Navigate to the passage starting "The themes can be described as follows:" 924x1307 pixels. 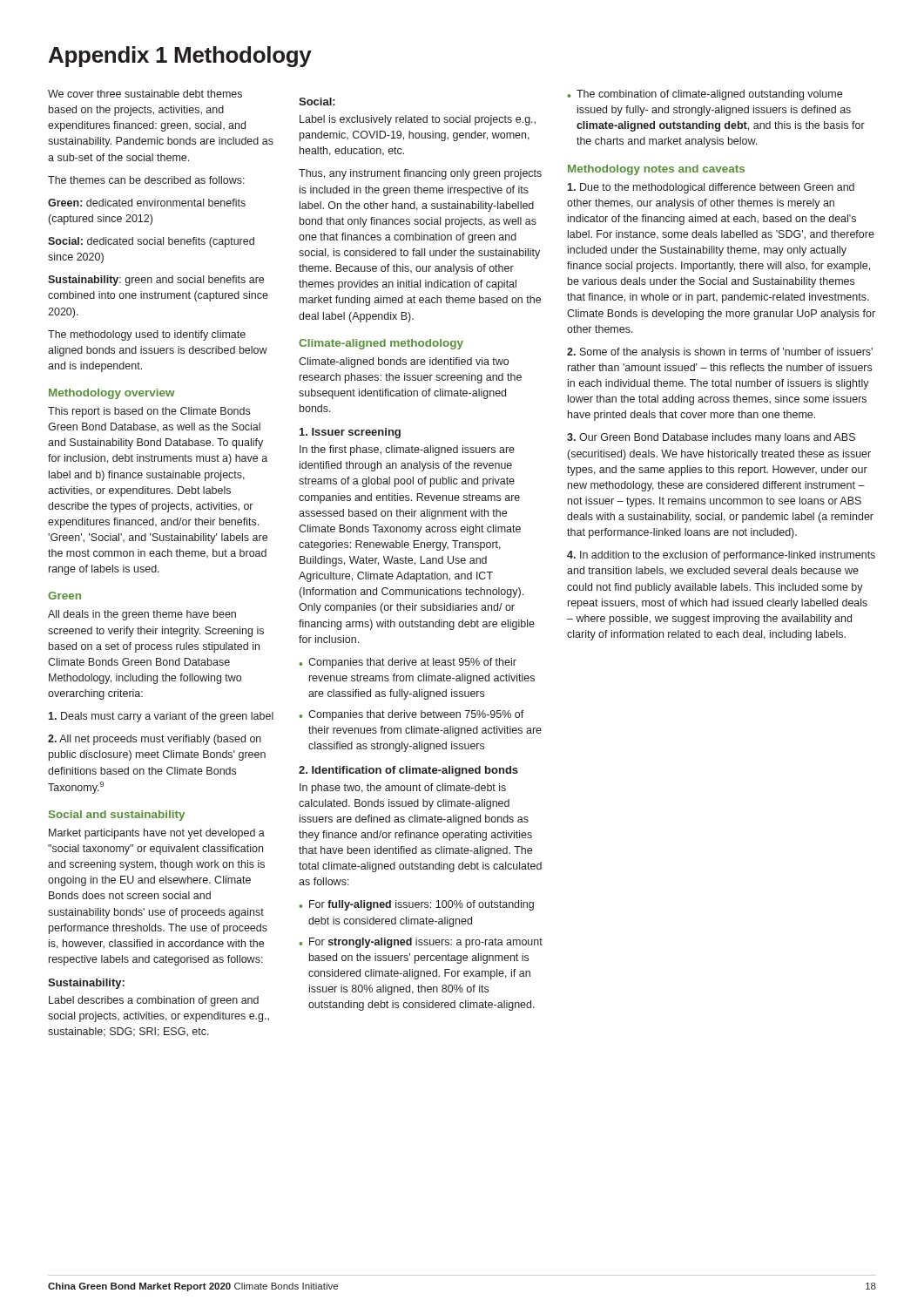pos(161,180)
